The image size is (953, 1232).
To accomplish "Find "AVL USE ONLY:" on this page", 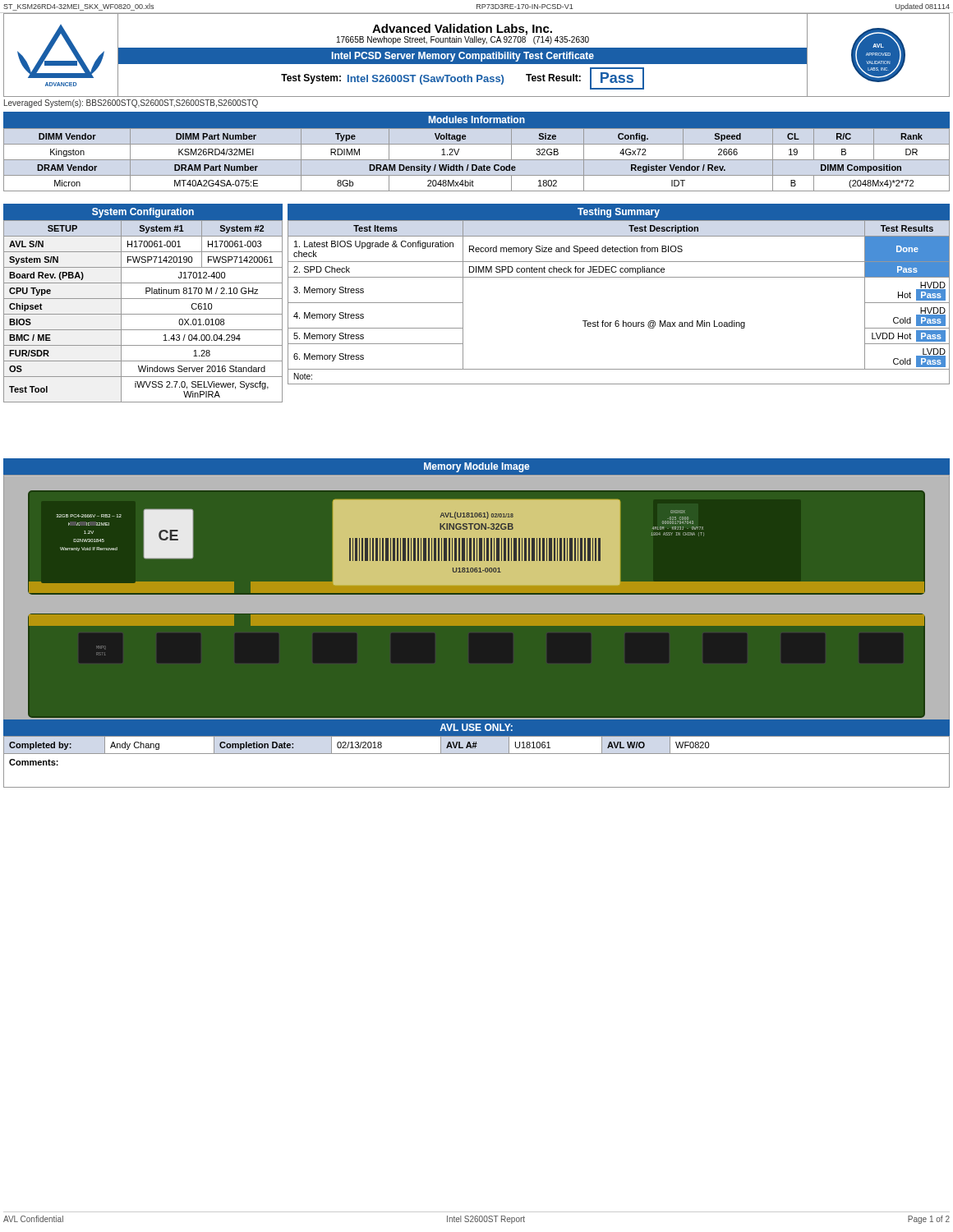I will [476, 728].
